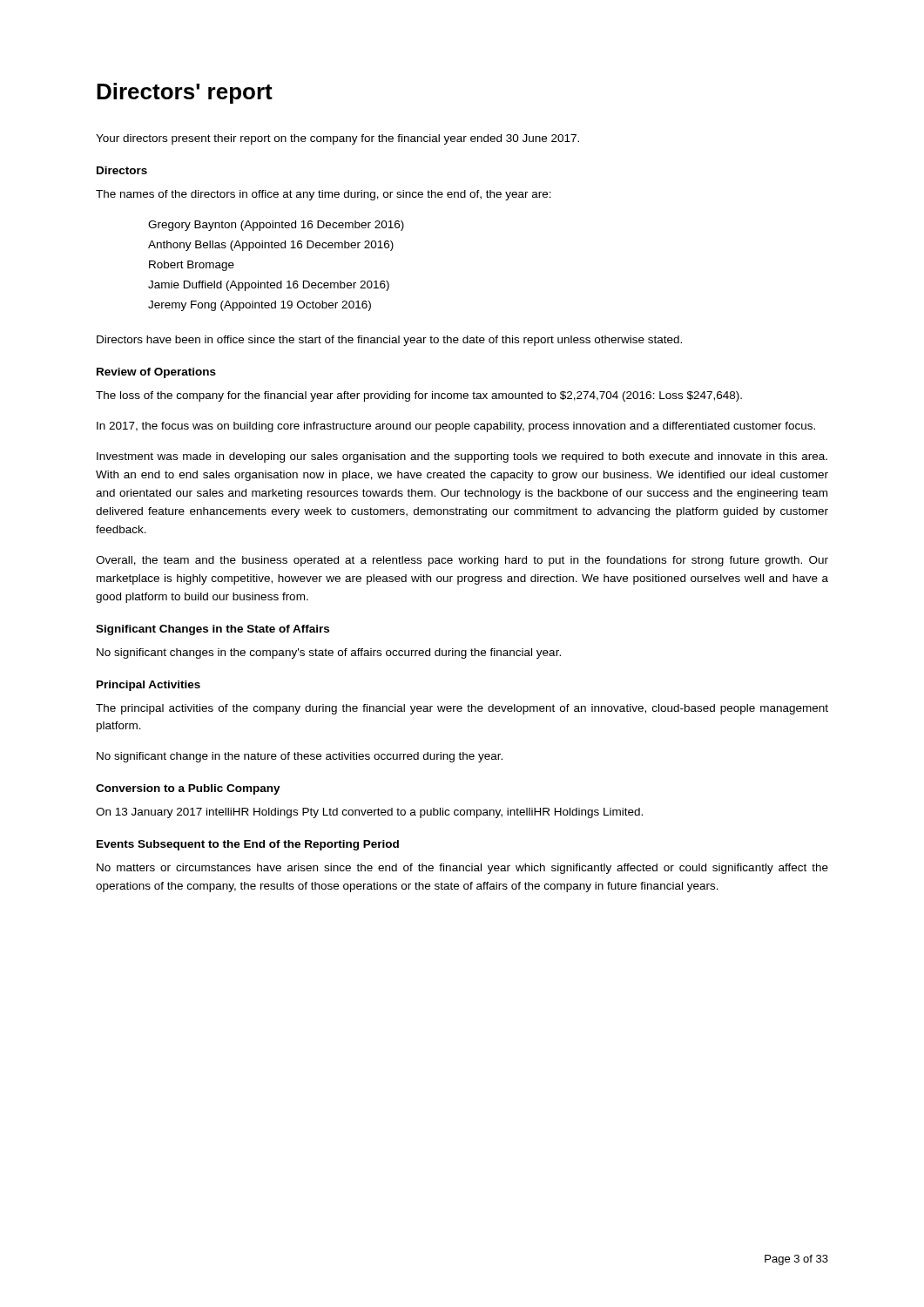Click the passage that begins "Overall, the team and the business operated"
Image resolution: width=924 pixels, height=1307 pixels.
tap(462, 578)
